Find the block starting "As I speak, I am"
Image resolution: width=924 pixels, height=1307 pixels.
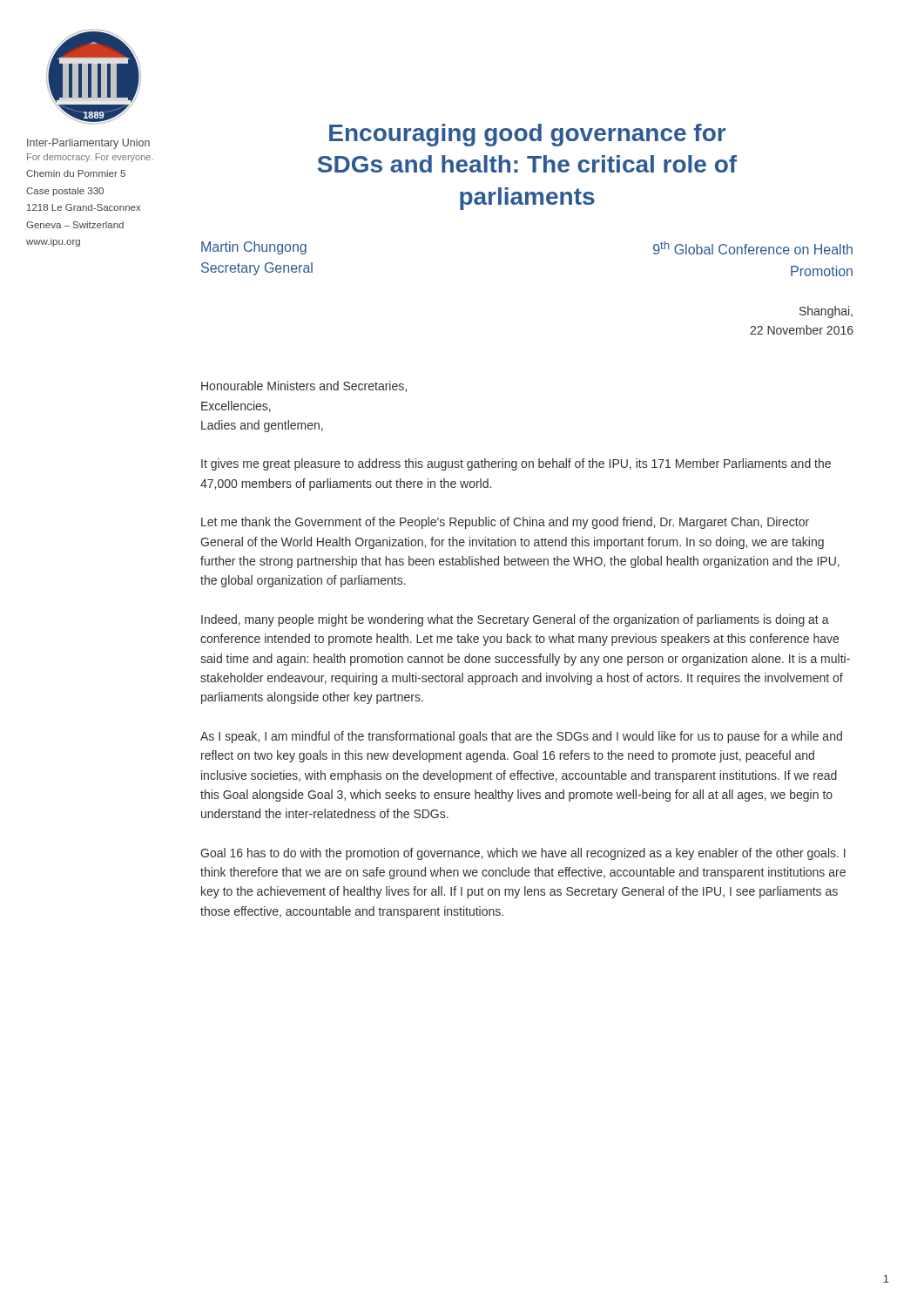point(522,775)
